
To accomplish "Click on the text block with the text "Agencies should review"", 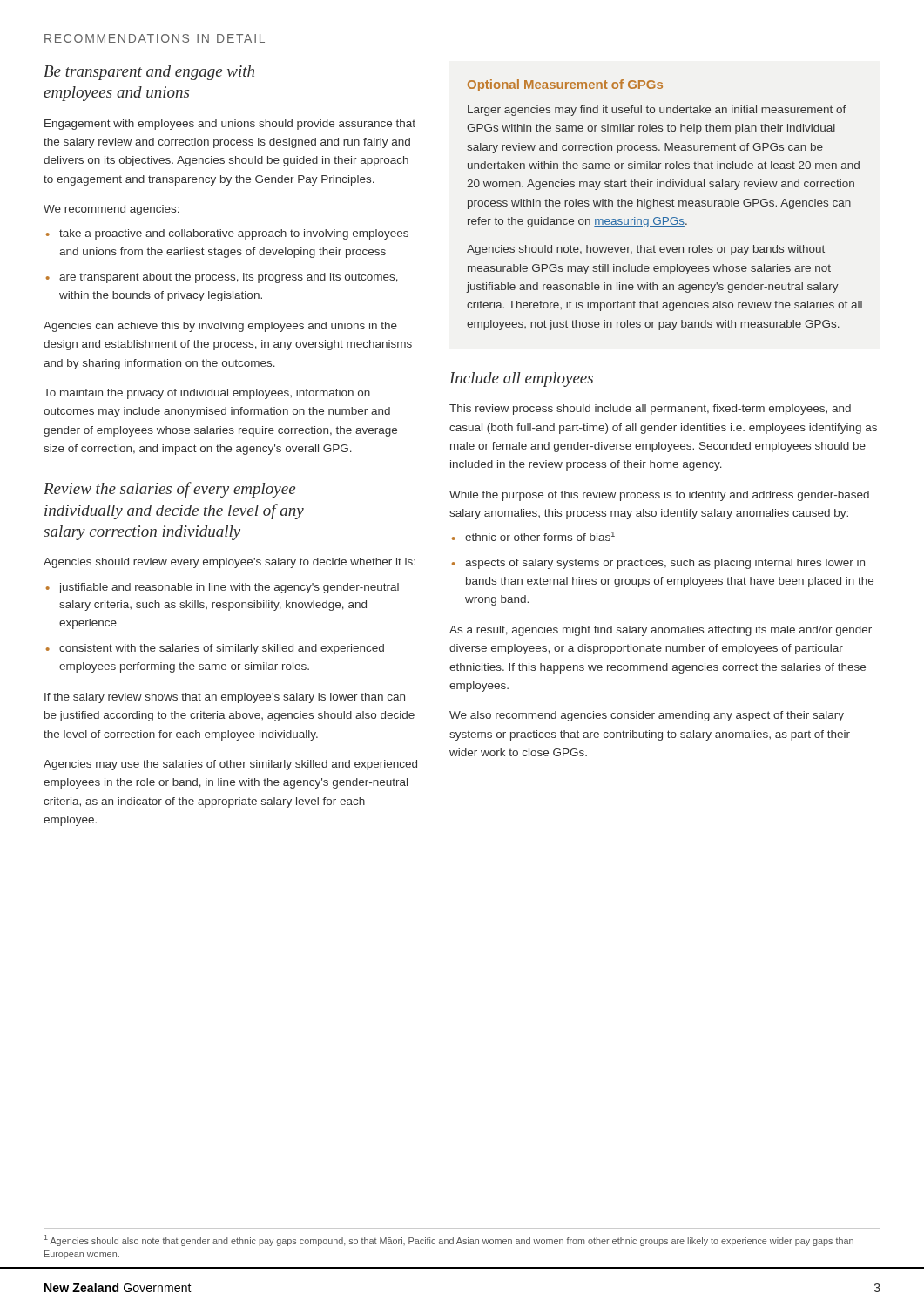I will pos(231,562).
